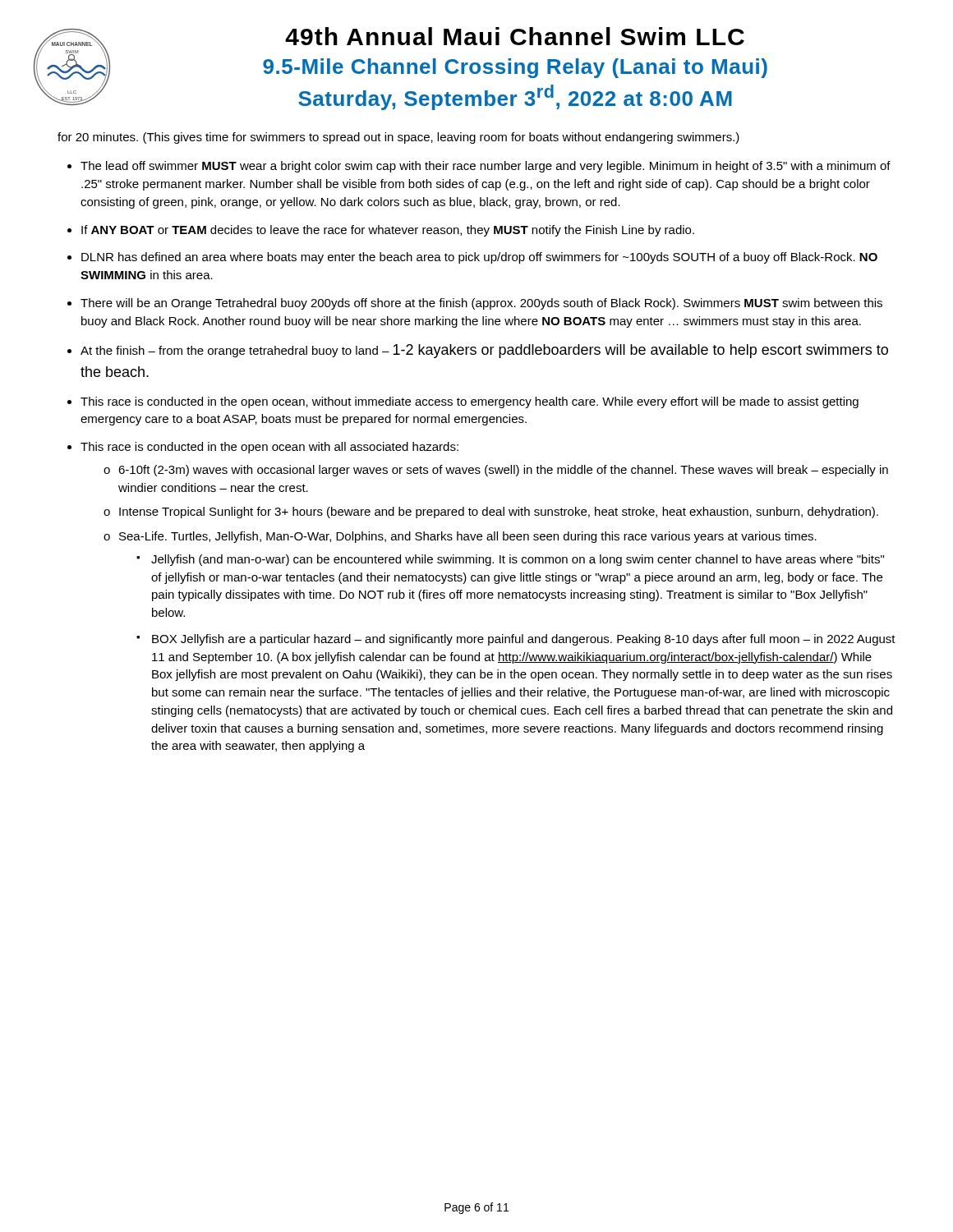Click the passage that begins "If ANY BOAT or"
The image size is (953, 1232).
[x=388, y=229]
